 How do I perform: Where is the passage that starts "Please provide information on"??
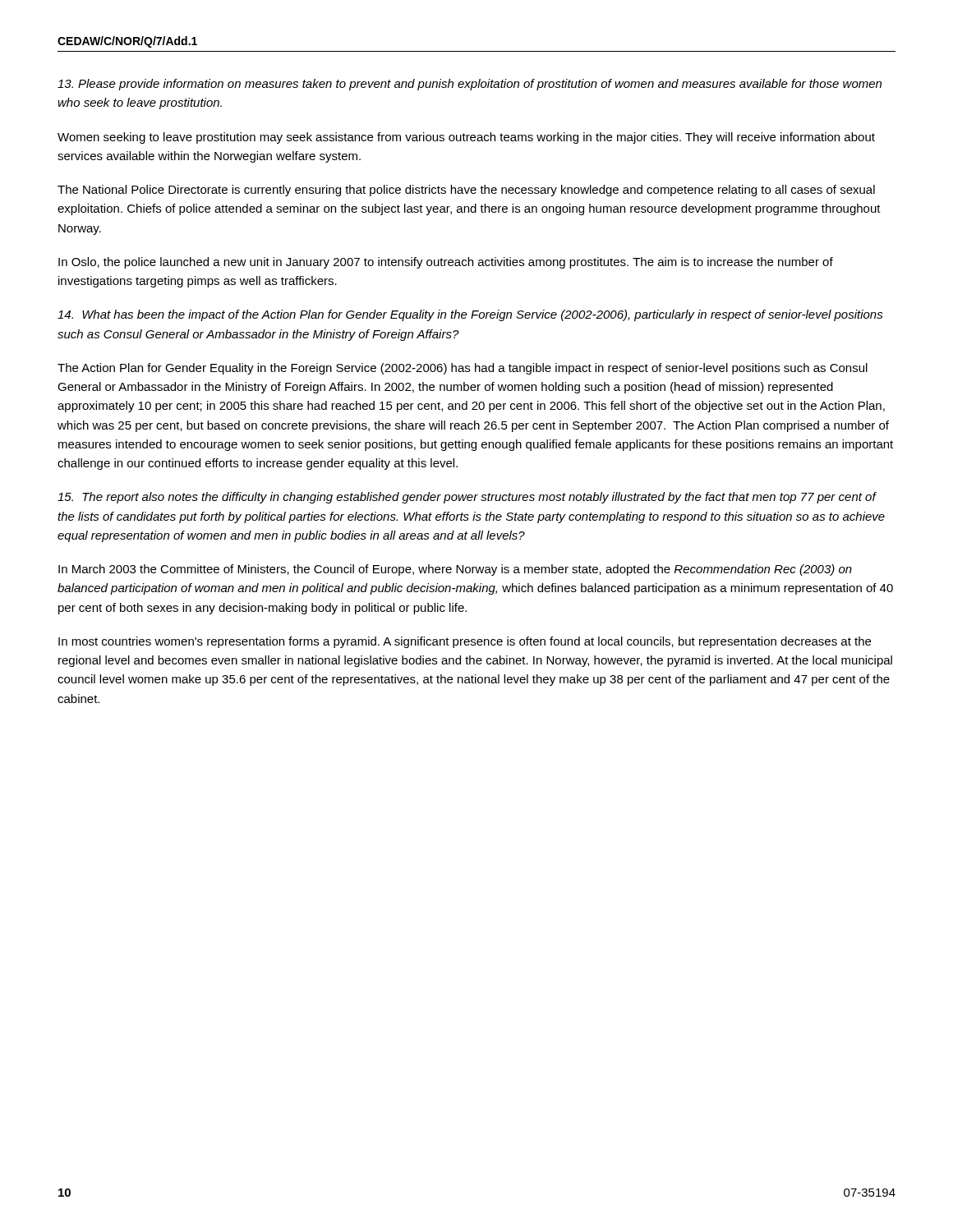[x=470, y=93]
